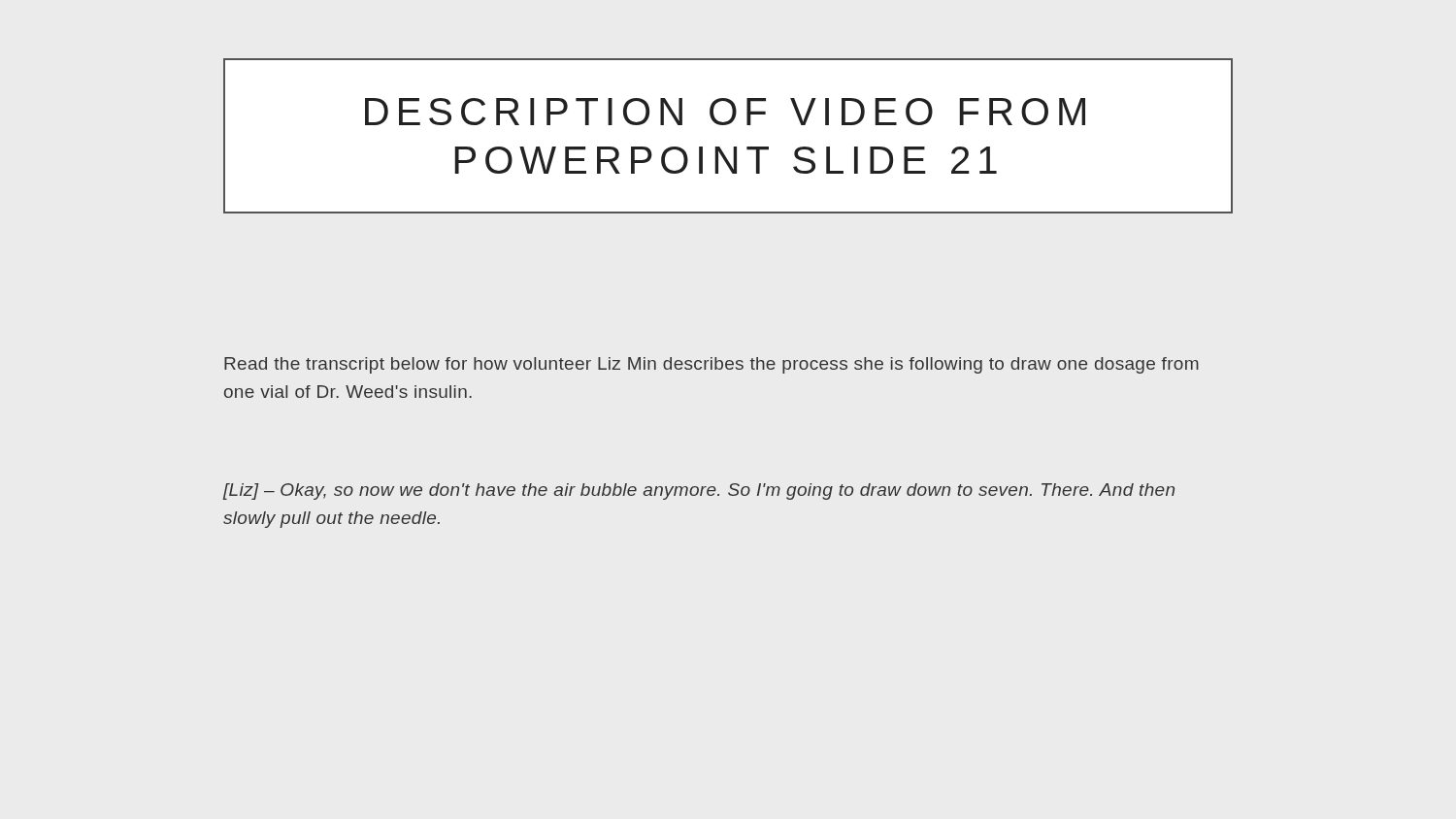Select the text block that reads "[Liz] – Okay,"
The image size is (1456, 819).
click(x=699, y=504)
